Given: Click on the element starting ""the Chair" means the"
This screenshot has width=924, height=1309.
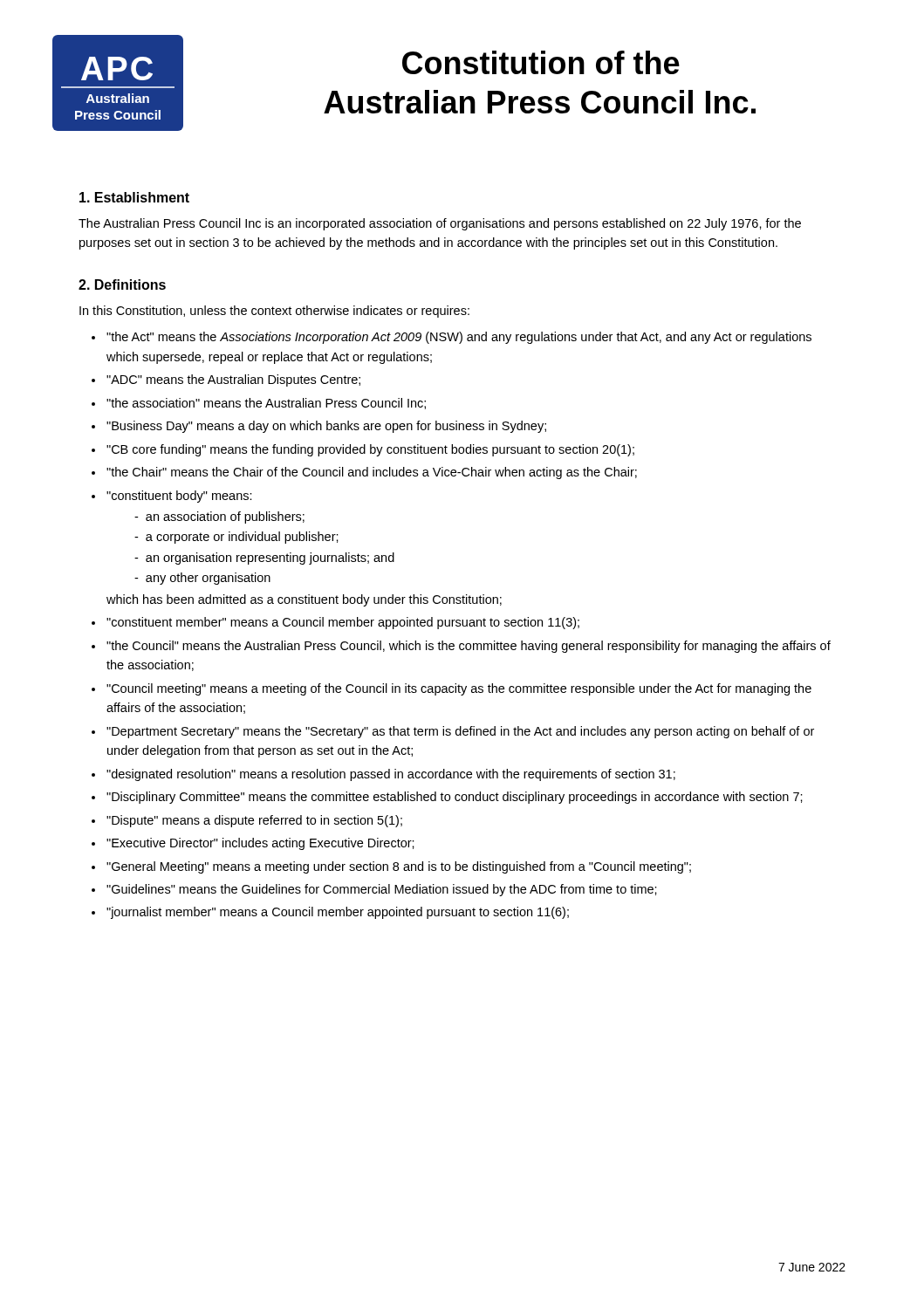Looking at the screenshot, I should (x=372, y=472).
